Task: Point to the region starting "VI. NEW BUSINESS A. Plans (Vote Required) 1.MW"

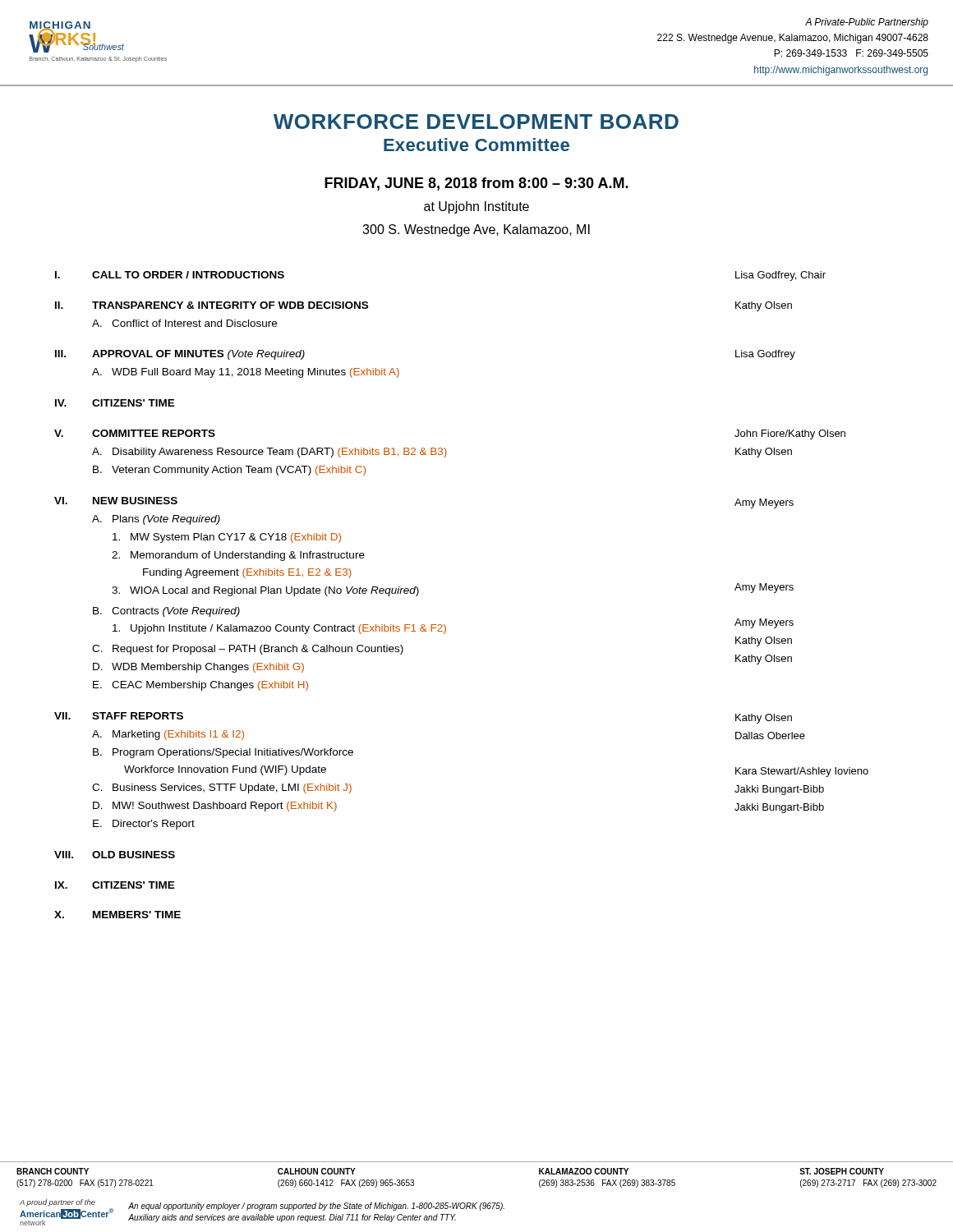Action: click(133, 503)
